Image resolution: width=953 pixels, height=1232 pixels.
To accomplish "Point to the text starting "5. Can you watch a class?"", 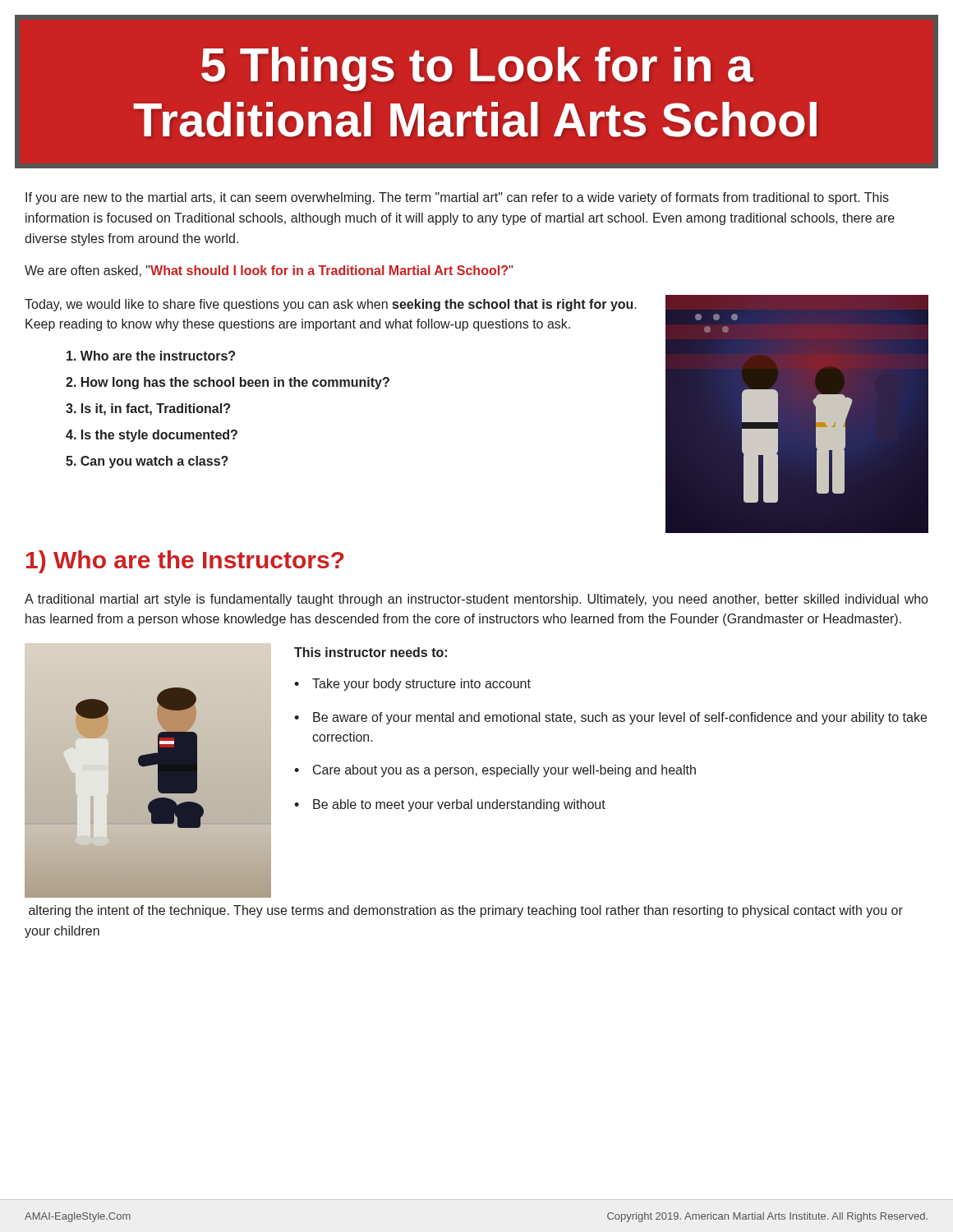I will coord(147,461).
